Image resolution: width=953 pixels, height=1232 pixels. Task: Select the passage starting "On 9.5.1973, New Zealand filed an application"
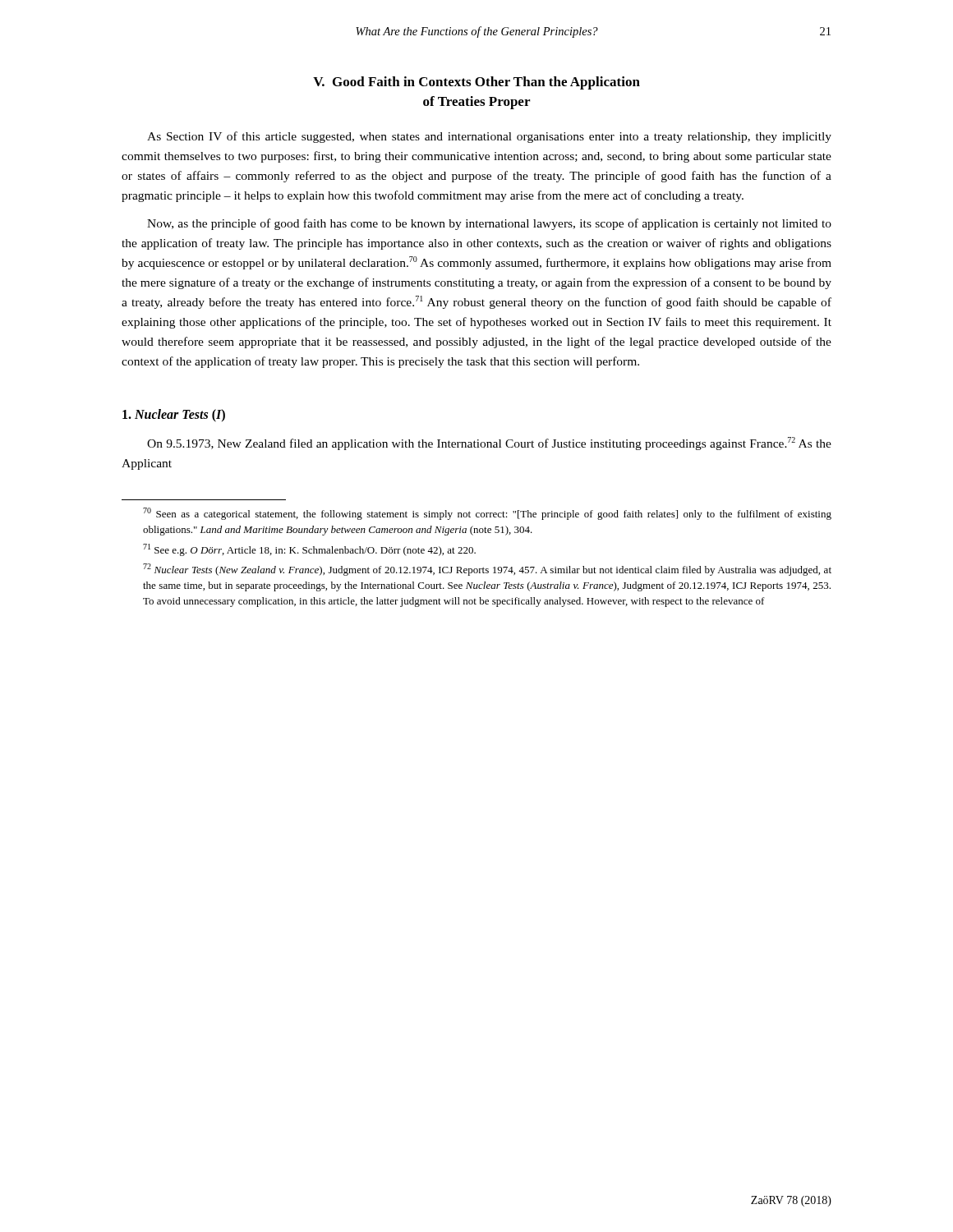(476, 452)
